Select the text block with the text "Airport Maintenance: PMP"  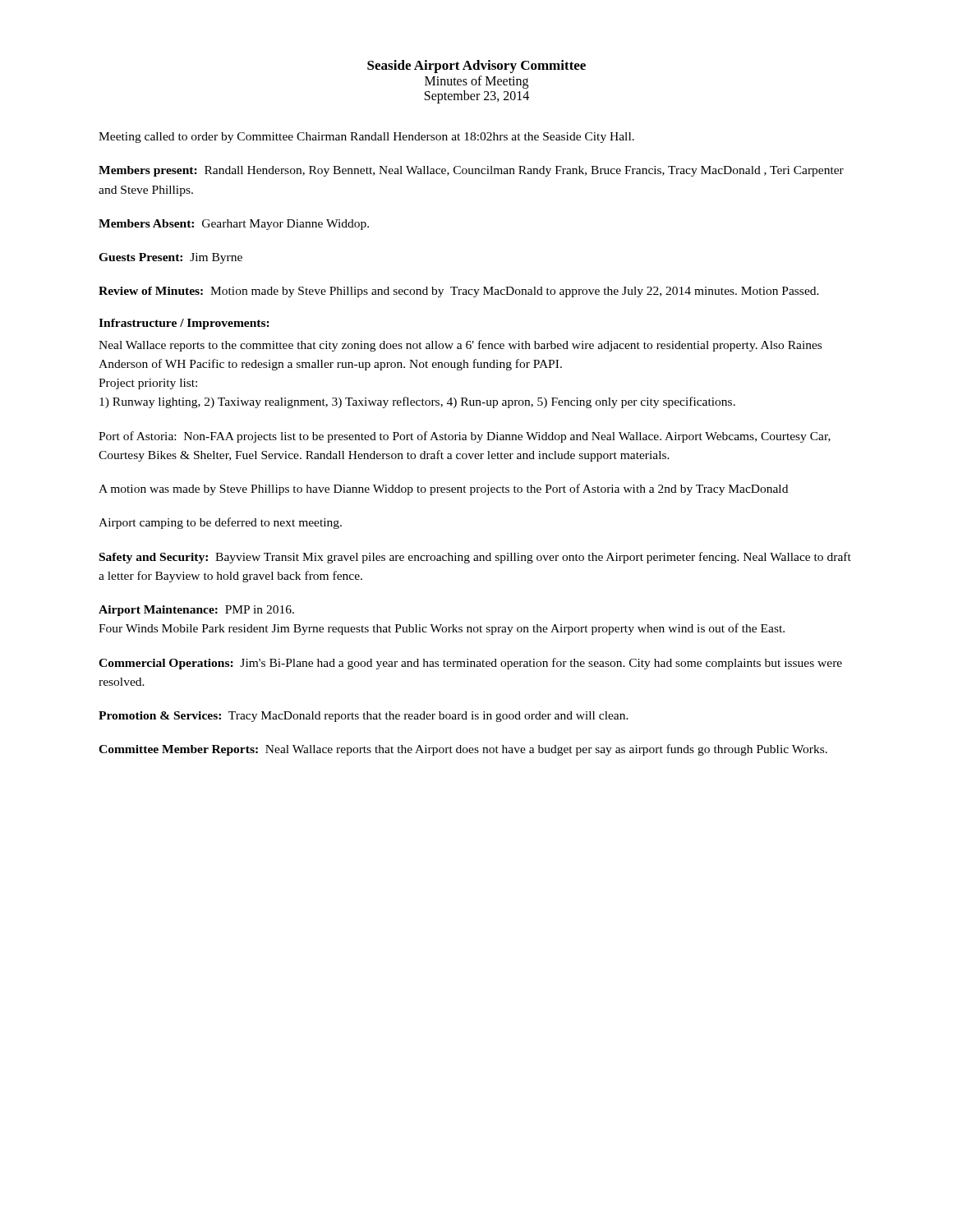442,619
